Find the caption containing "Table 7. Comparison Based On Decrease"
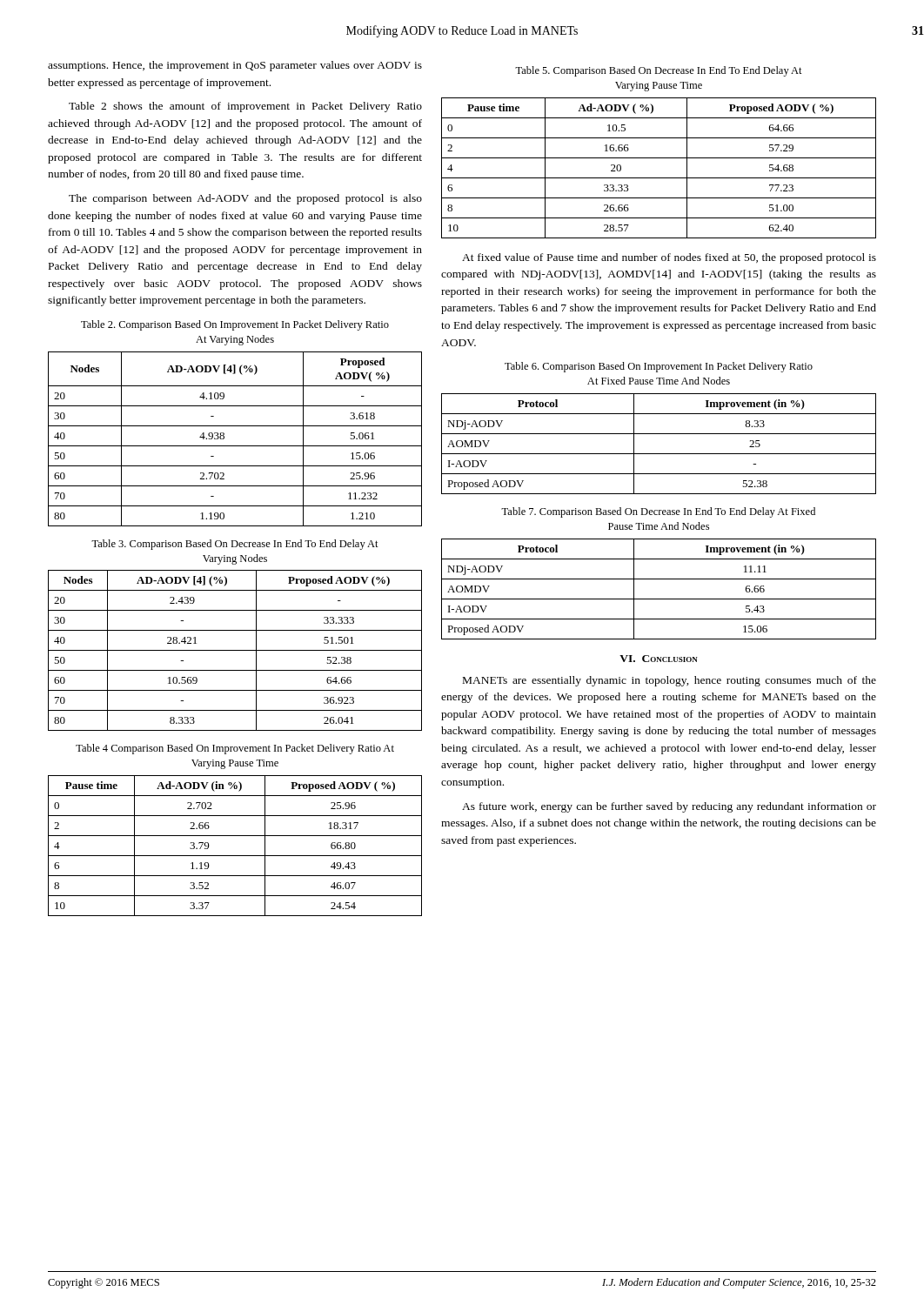The image size is (924, 1305). coord(659,519)
